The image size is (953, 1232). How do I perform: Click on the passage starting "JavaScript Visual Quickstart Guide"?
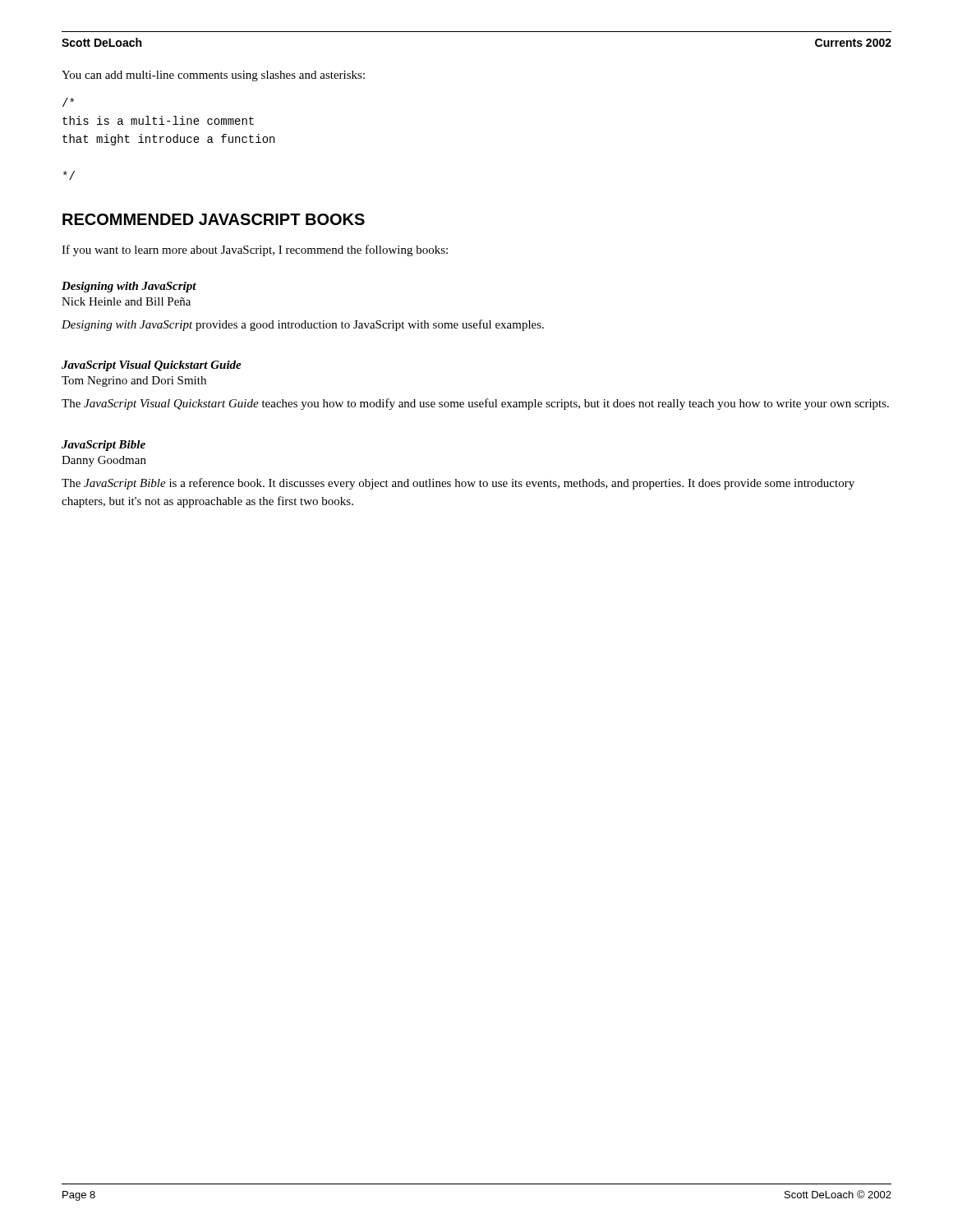152,366
